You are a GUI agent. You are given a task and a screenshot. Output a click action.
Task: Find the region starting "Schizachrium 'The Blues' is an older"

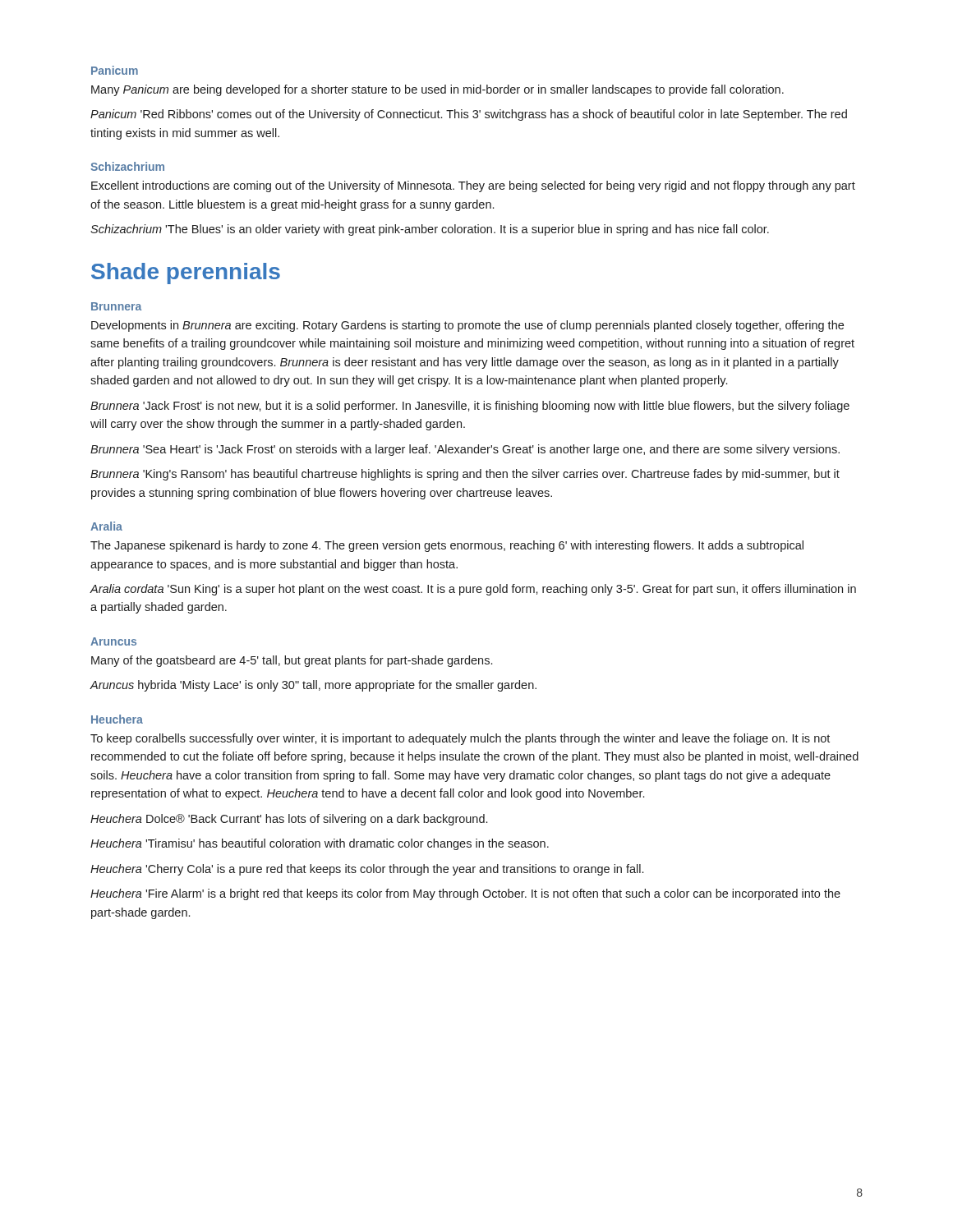(430, 229)
